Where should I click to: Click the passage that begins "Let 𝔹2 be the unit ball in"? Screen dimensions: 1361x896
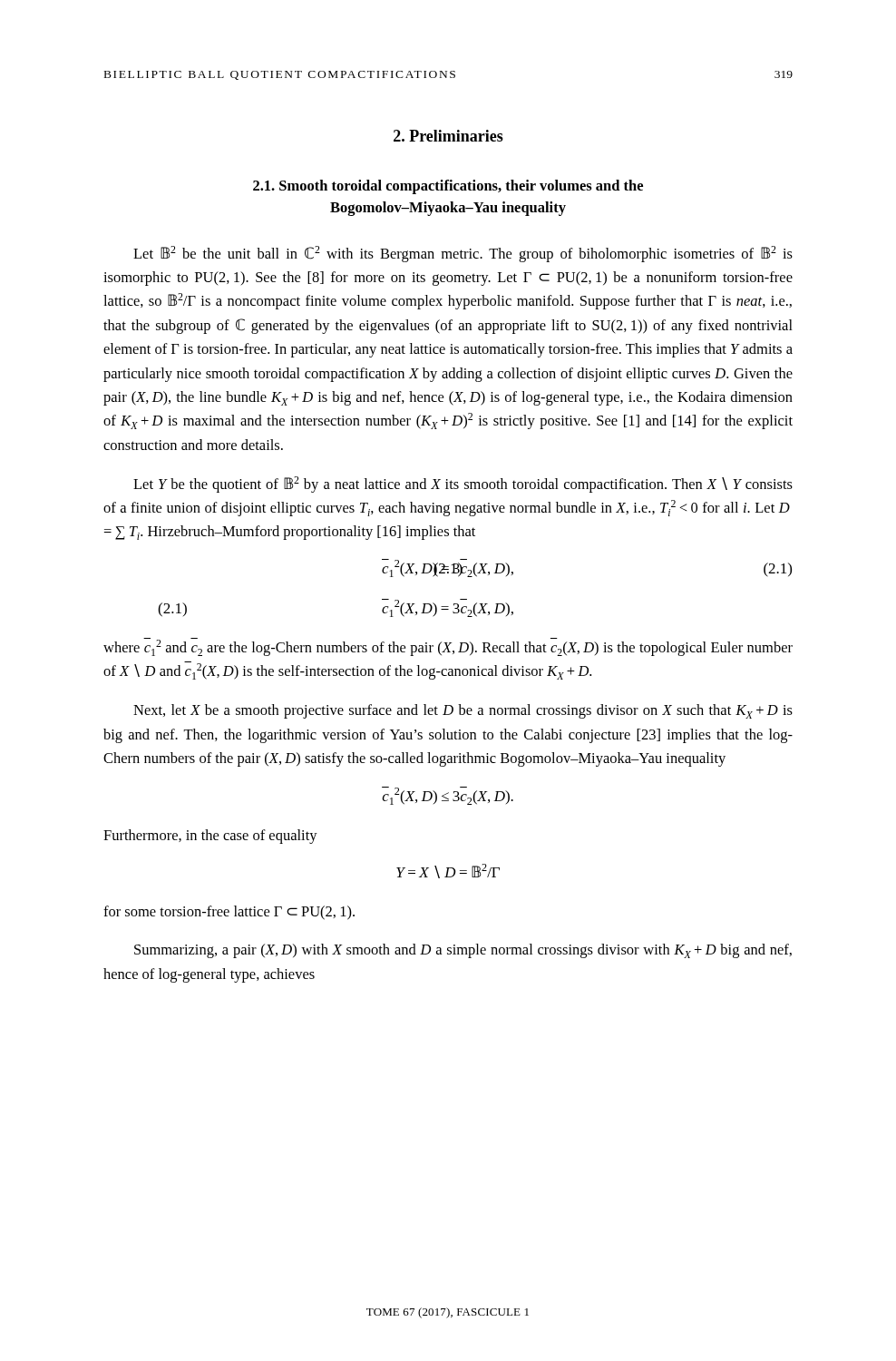[448, 350]
